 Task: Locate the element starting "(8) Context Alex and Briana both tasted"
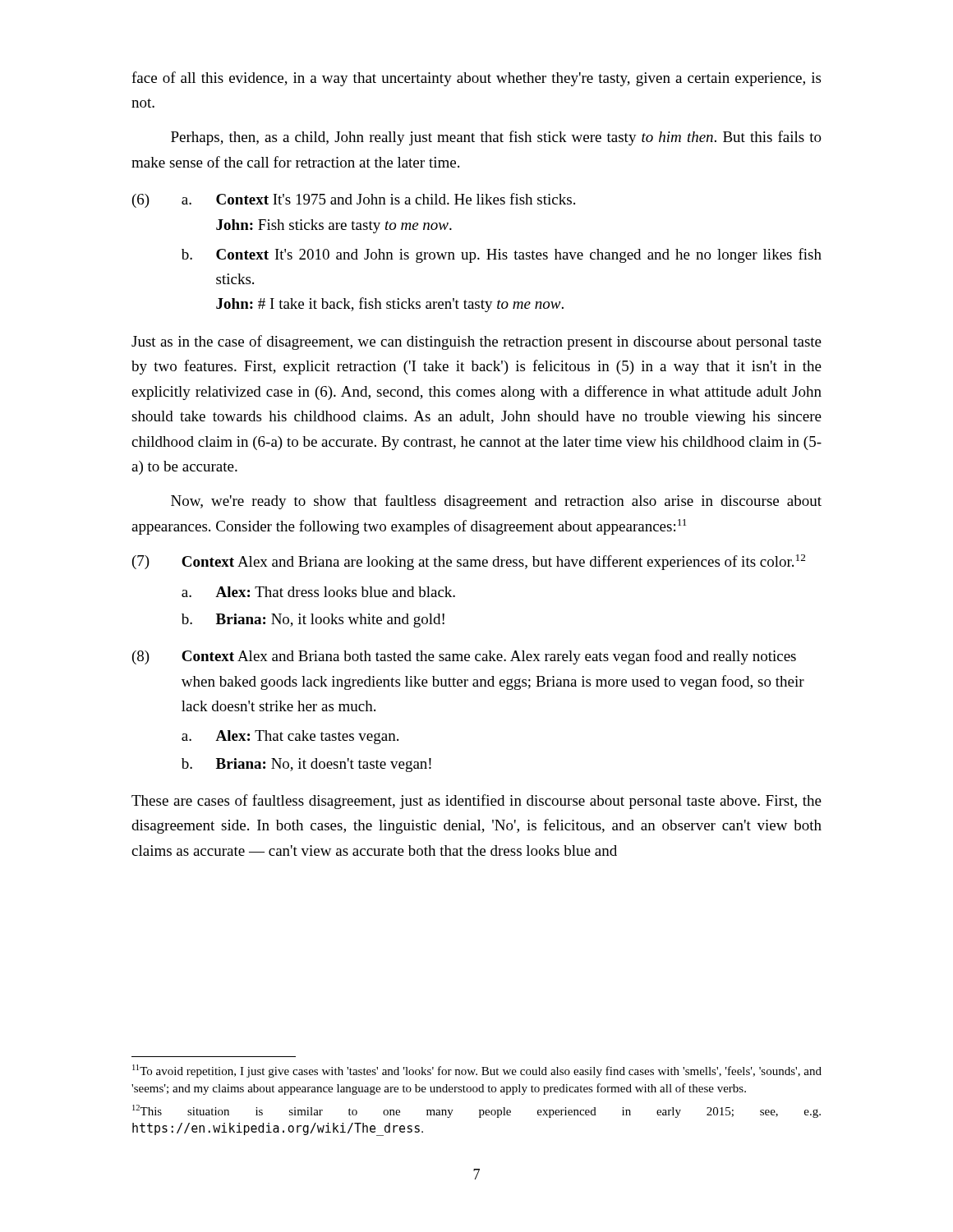(464, 657)
